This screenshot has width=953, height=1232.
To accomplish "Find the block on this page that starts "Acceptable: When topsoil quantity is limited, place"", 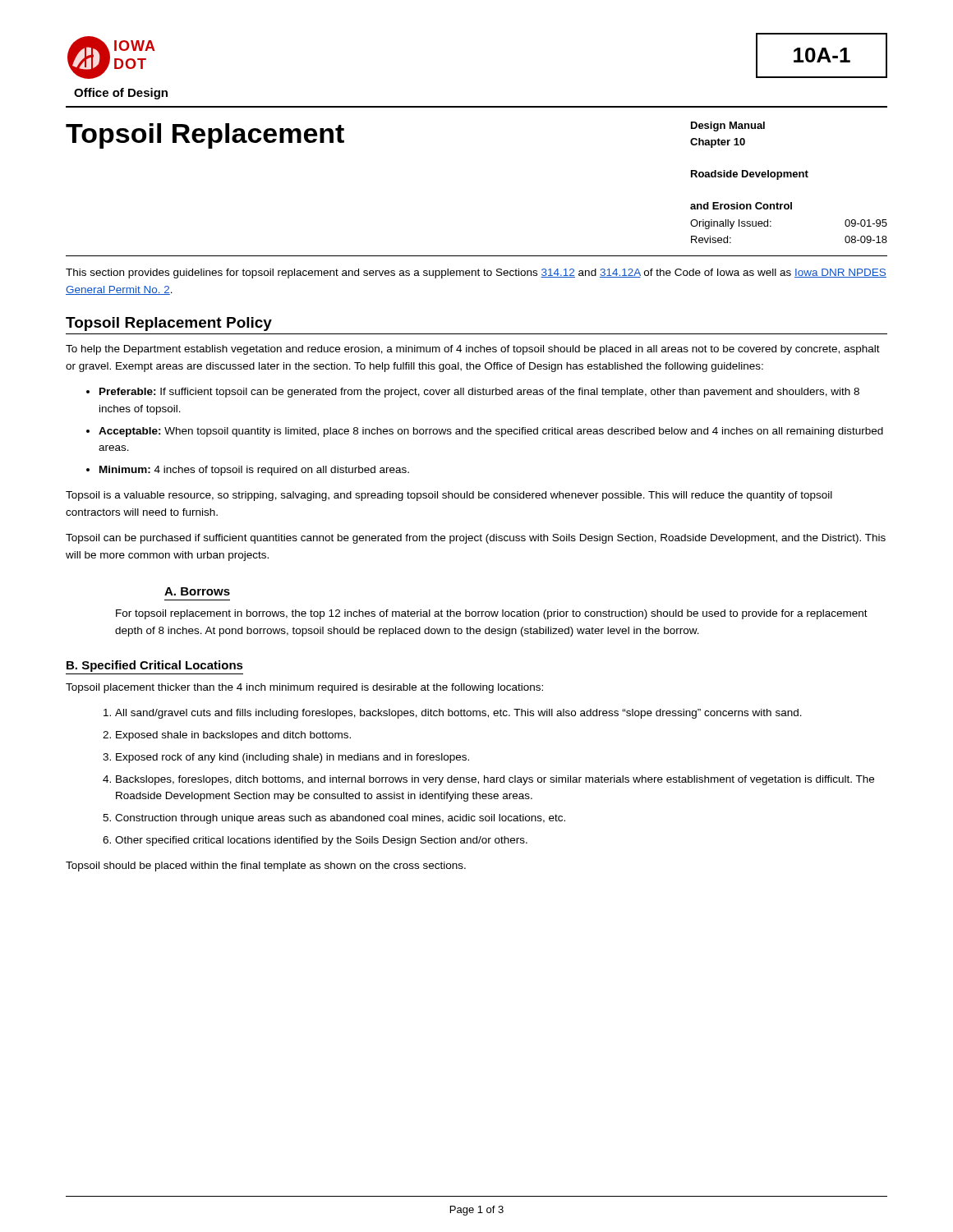I will (491, 439).
